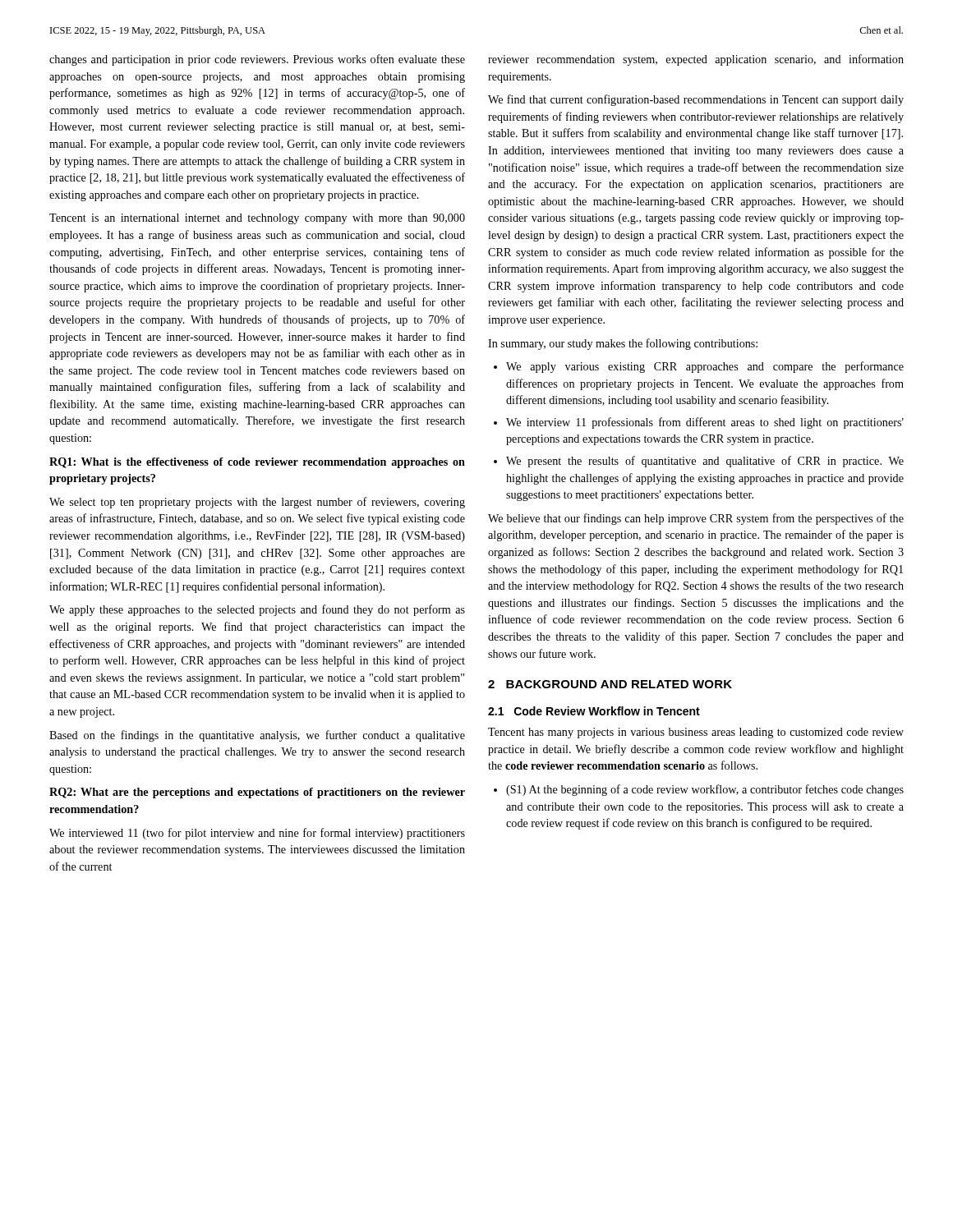Select the text block that says "We interviewed 11"
Viewport: 953px width, 1232px height.
click(x=257, y=850)
